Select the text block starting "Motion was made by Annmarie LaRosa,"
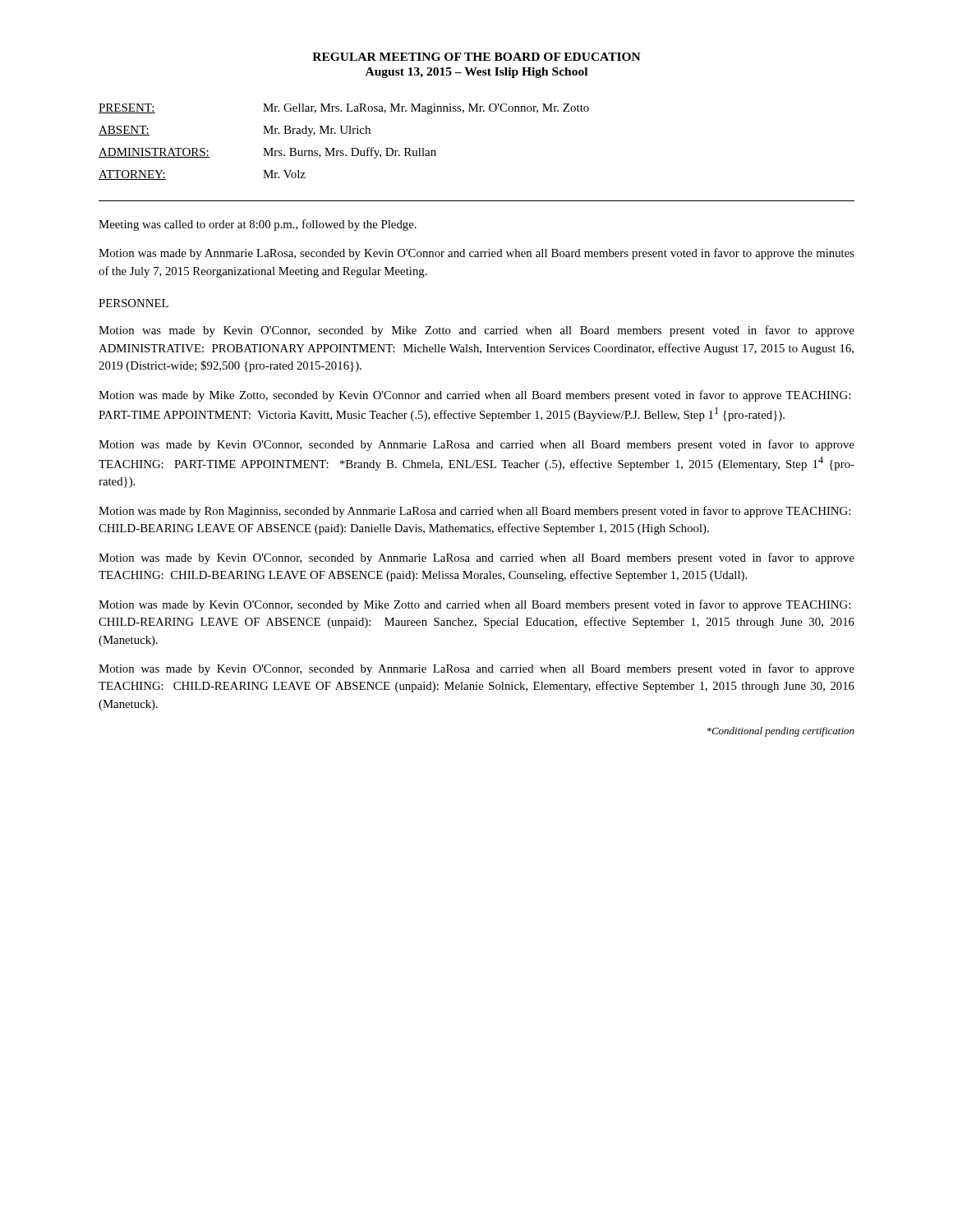This screenshot has height=1232, width=953. [476, 262]
